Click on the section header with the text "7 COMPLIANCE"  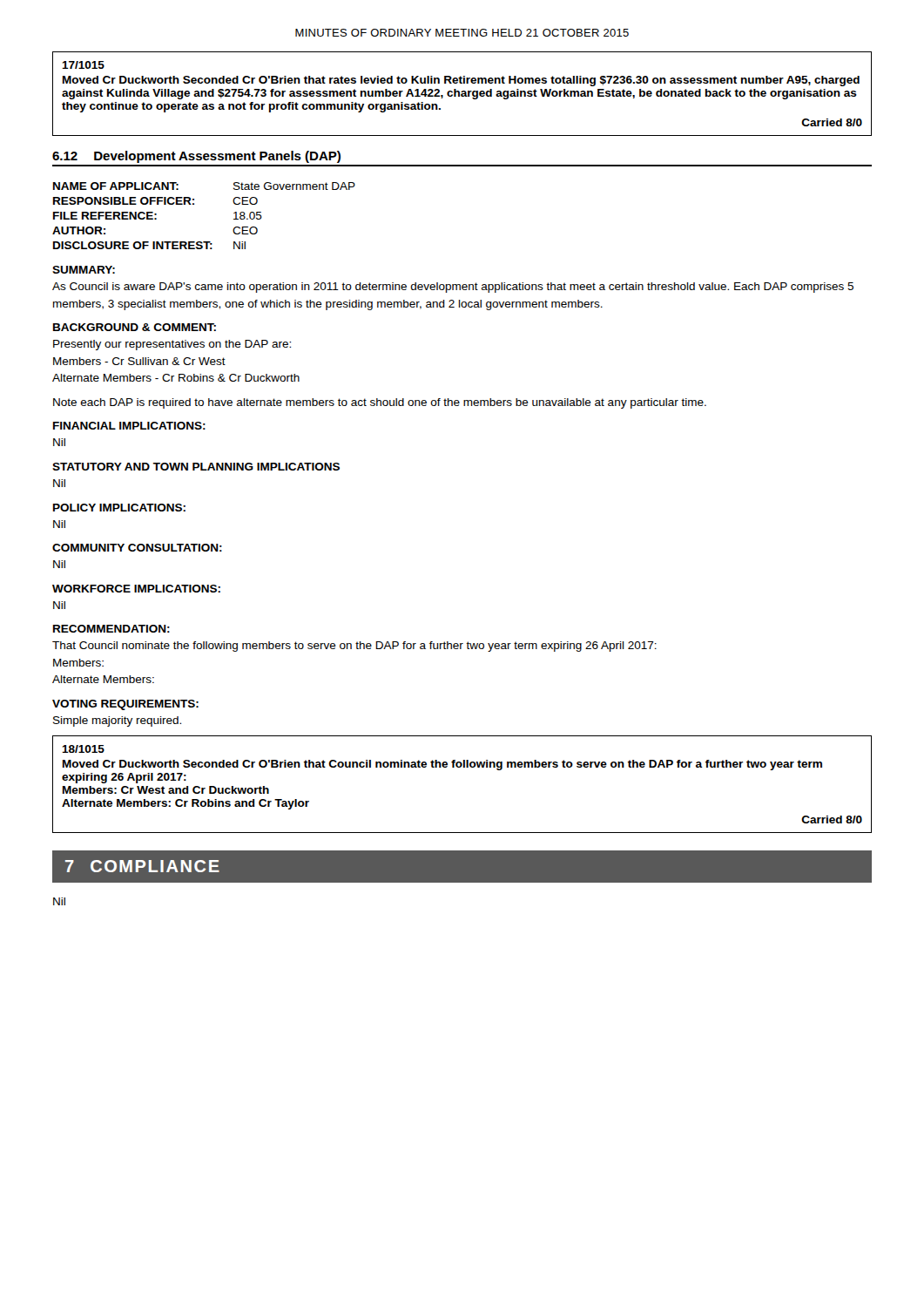point(143,867)
